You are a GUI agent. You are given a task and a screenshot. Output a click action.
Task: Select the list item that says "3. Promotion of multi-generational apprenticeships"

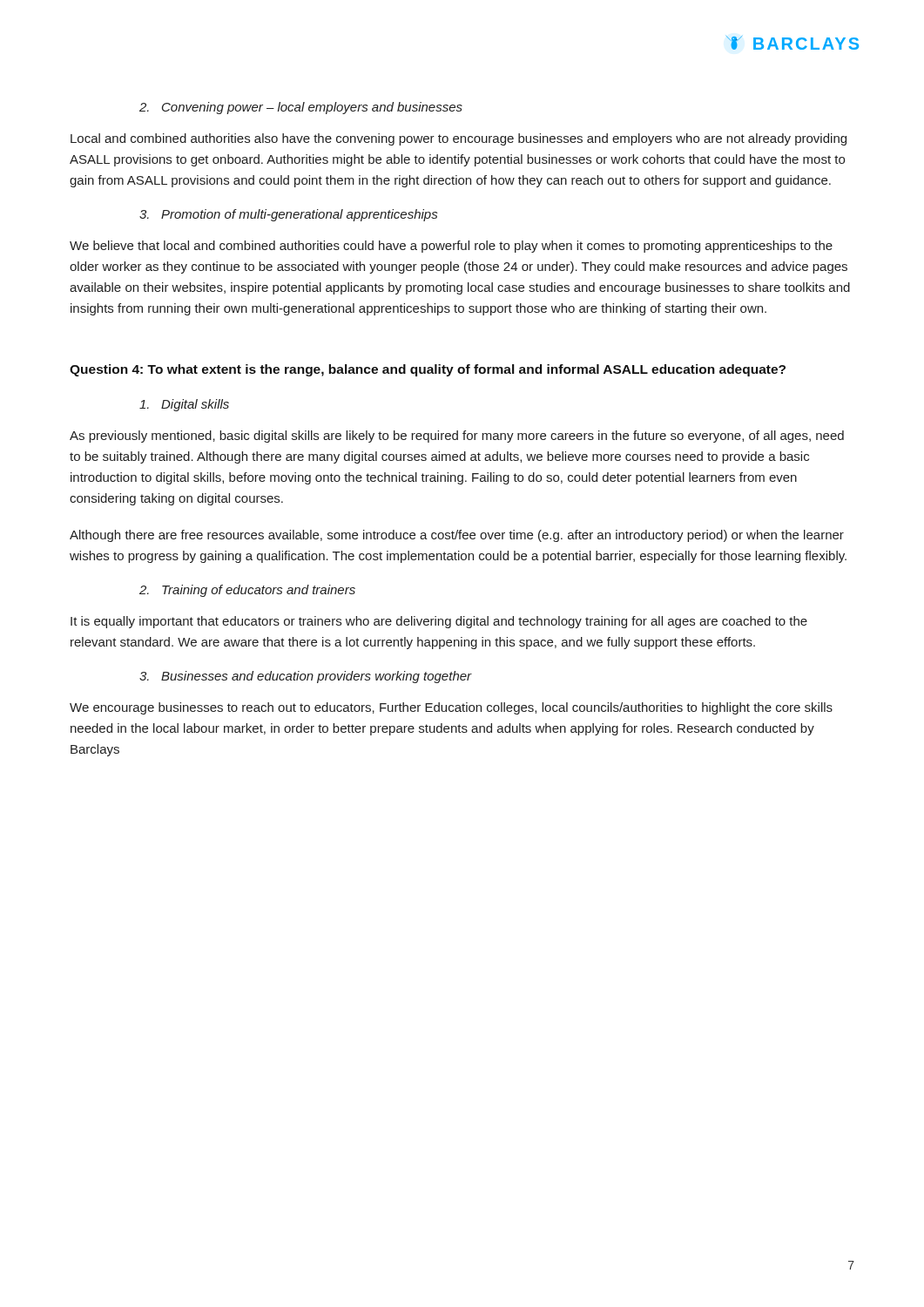(289, 214)
